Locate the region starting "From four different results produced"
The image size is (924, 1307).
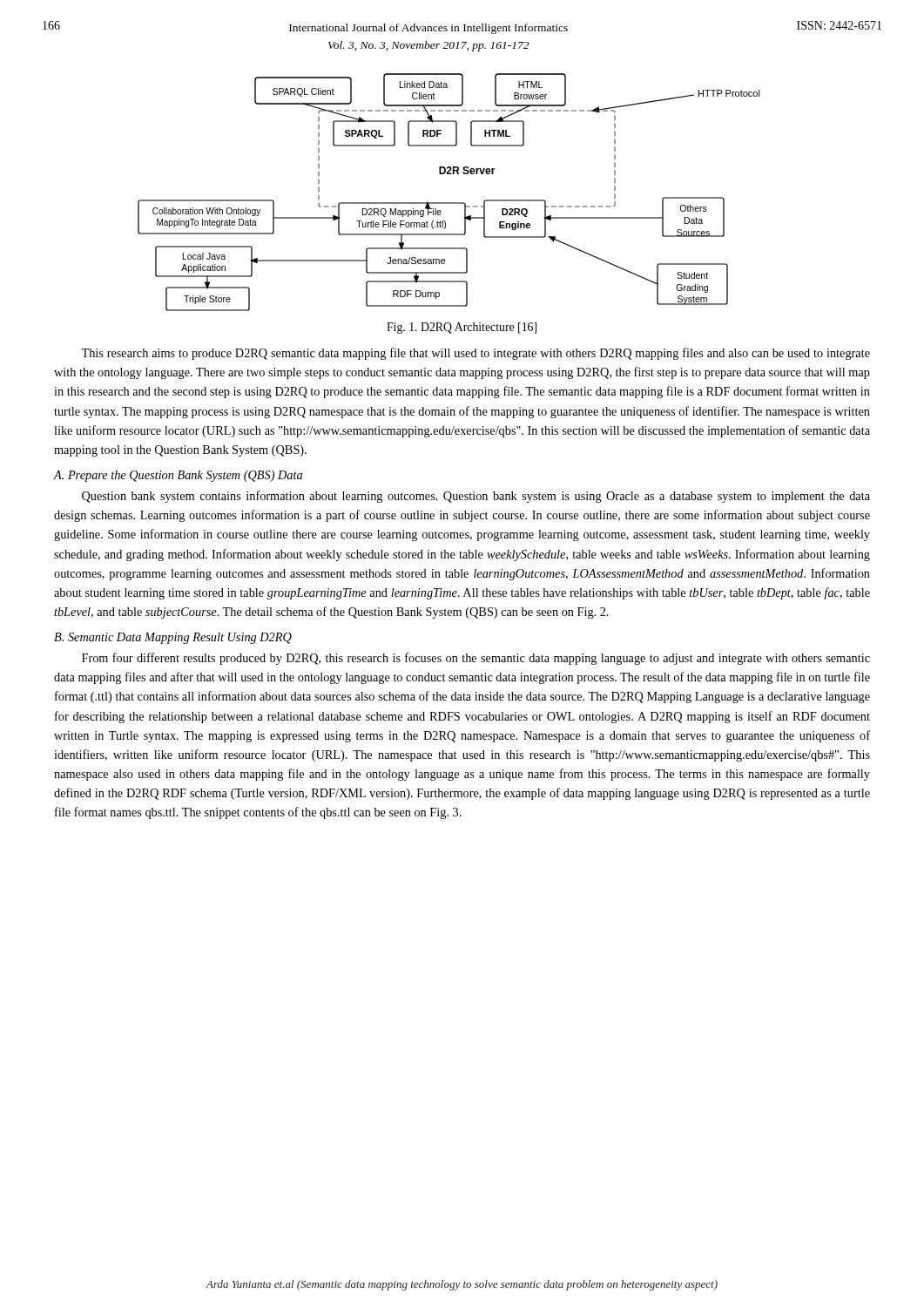click(x=462, y=735)
